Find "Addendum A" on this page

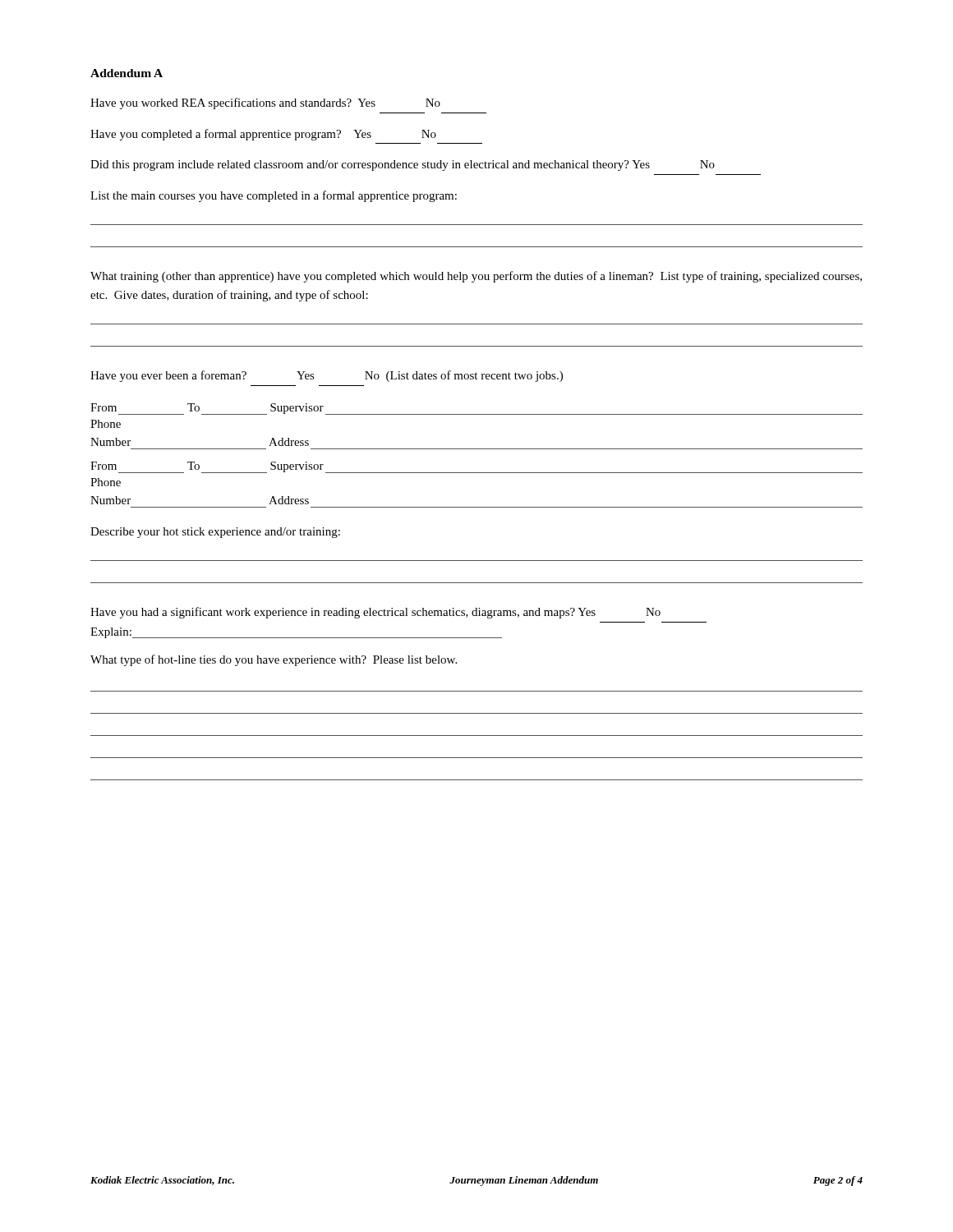(127, 73)
